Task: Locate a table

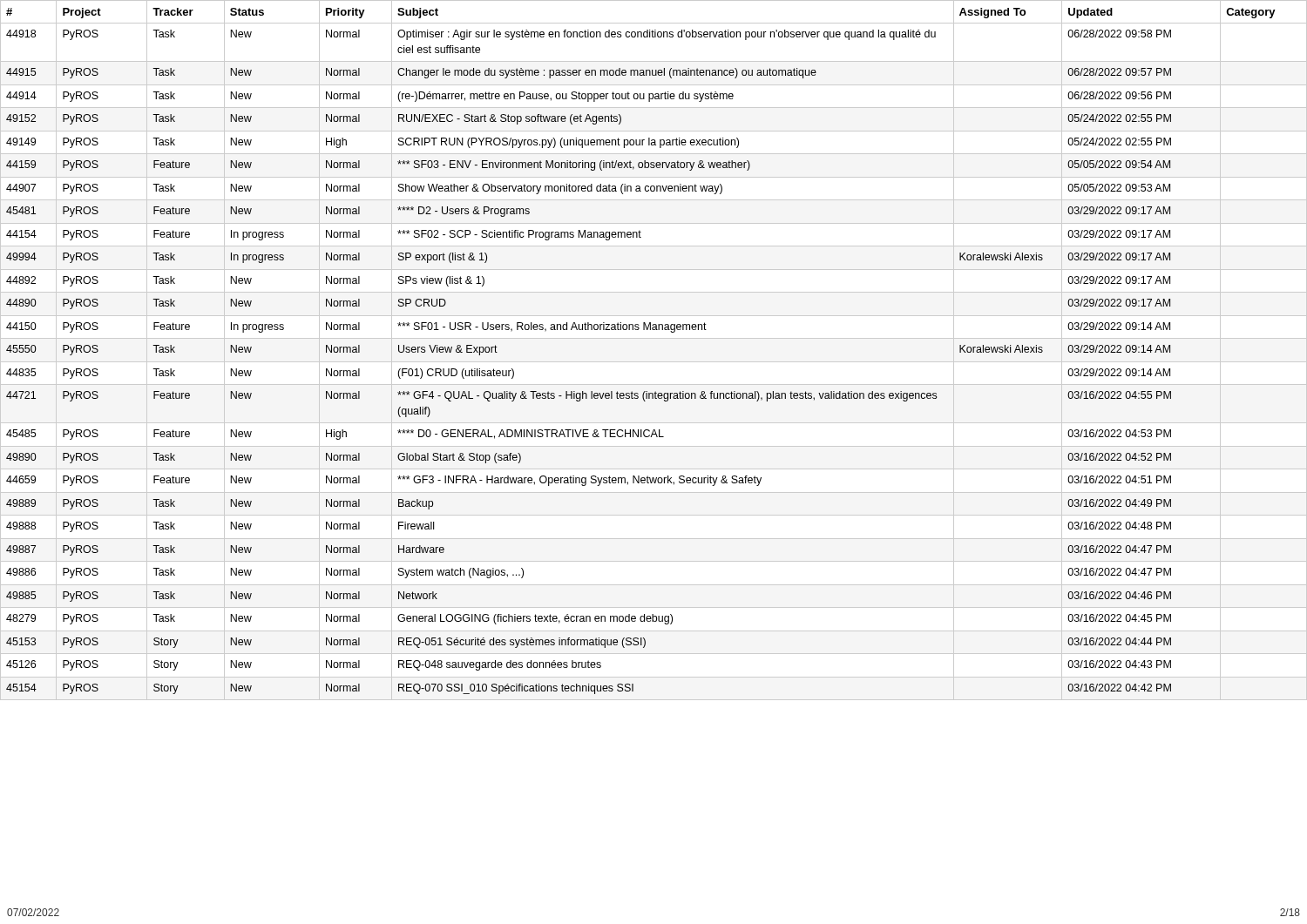Action: [654, 350]
